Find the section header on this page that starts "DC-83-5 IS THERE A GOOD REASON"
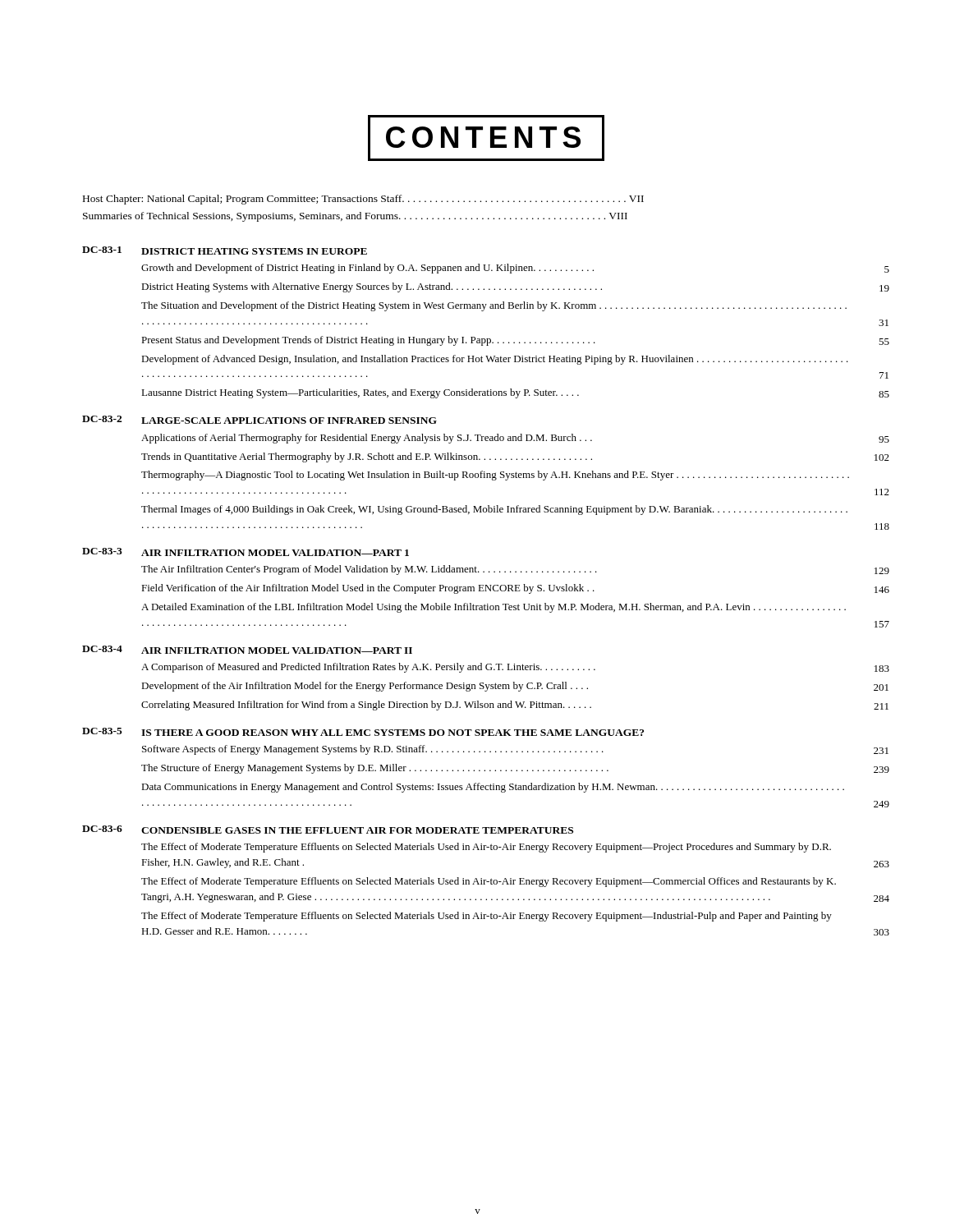Image resolution: width=955 pixels, height=1232 pixels. click(486, 732)
